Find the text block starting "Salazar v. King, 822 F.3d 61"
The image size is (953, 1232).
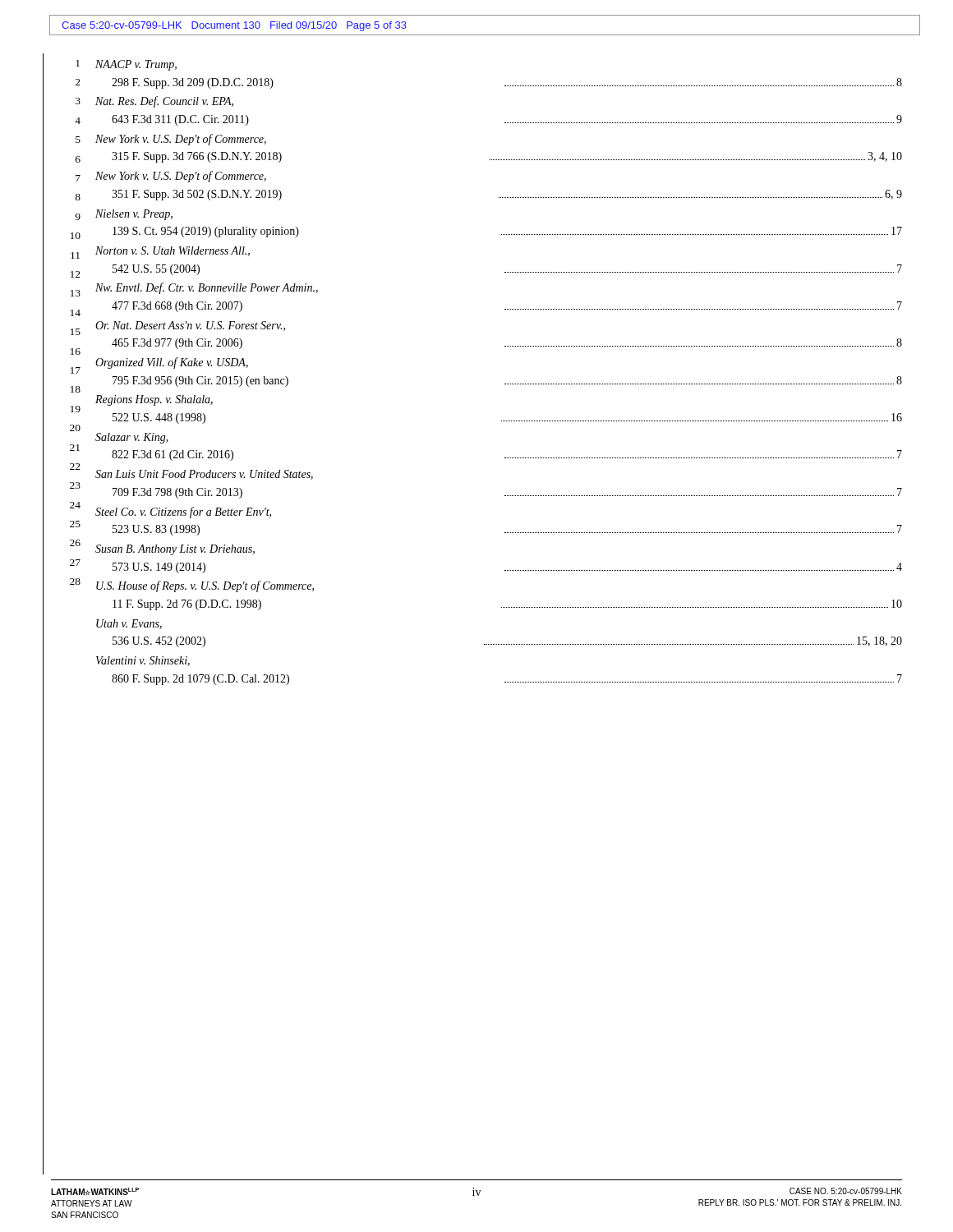click(132, 438)
